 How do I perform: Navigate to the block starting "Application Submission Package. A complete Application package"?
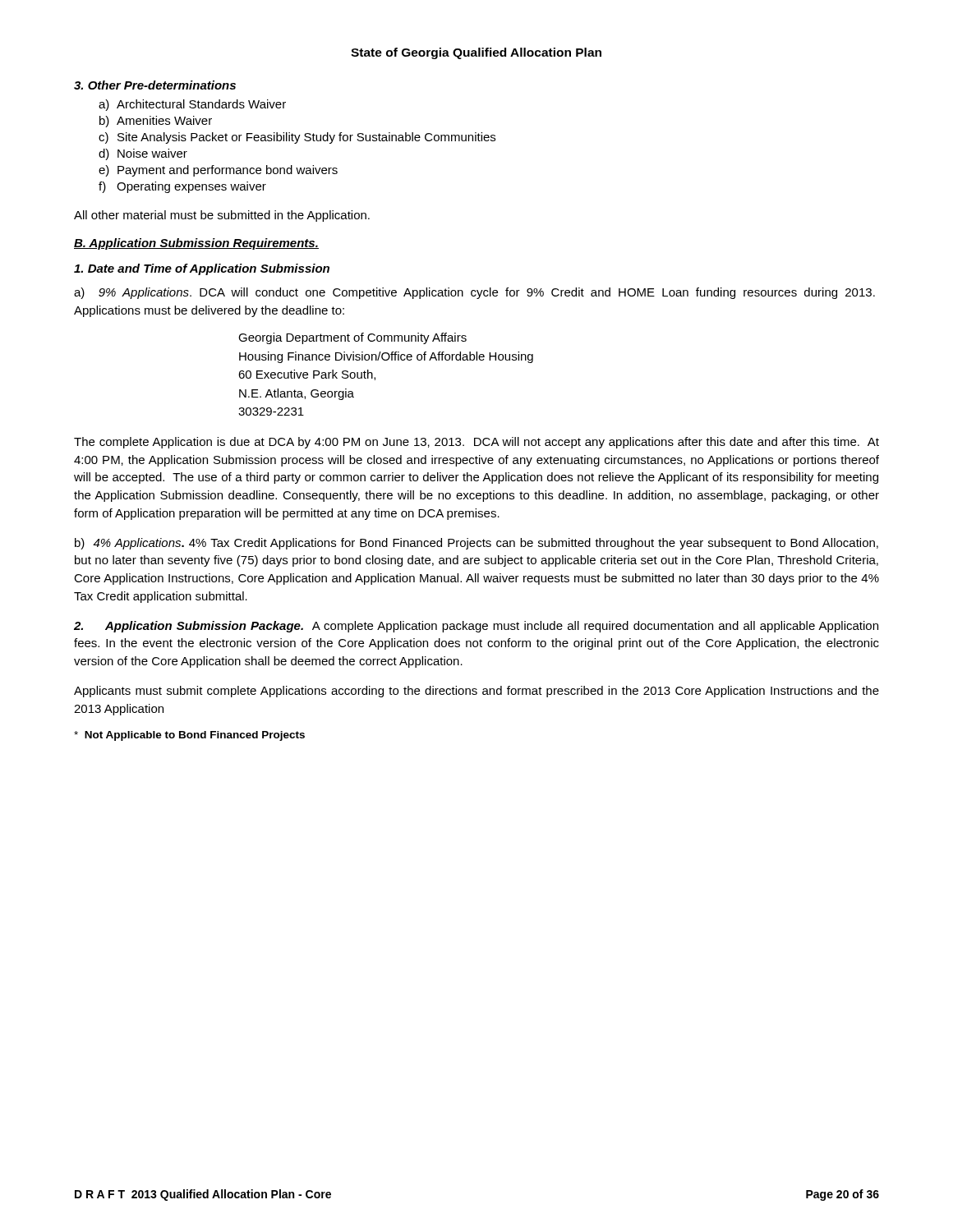tap(476, 643)
